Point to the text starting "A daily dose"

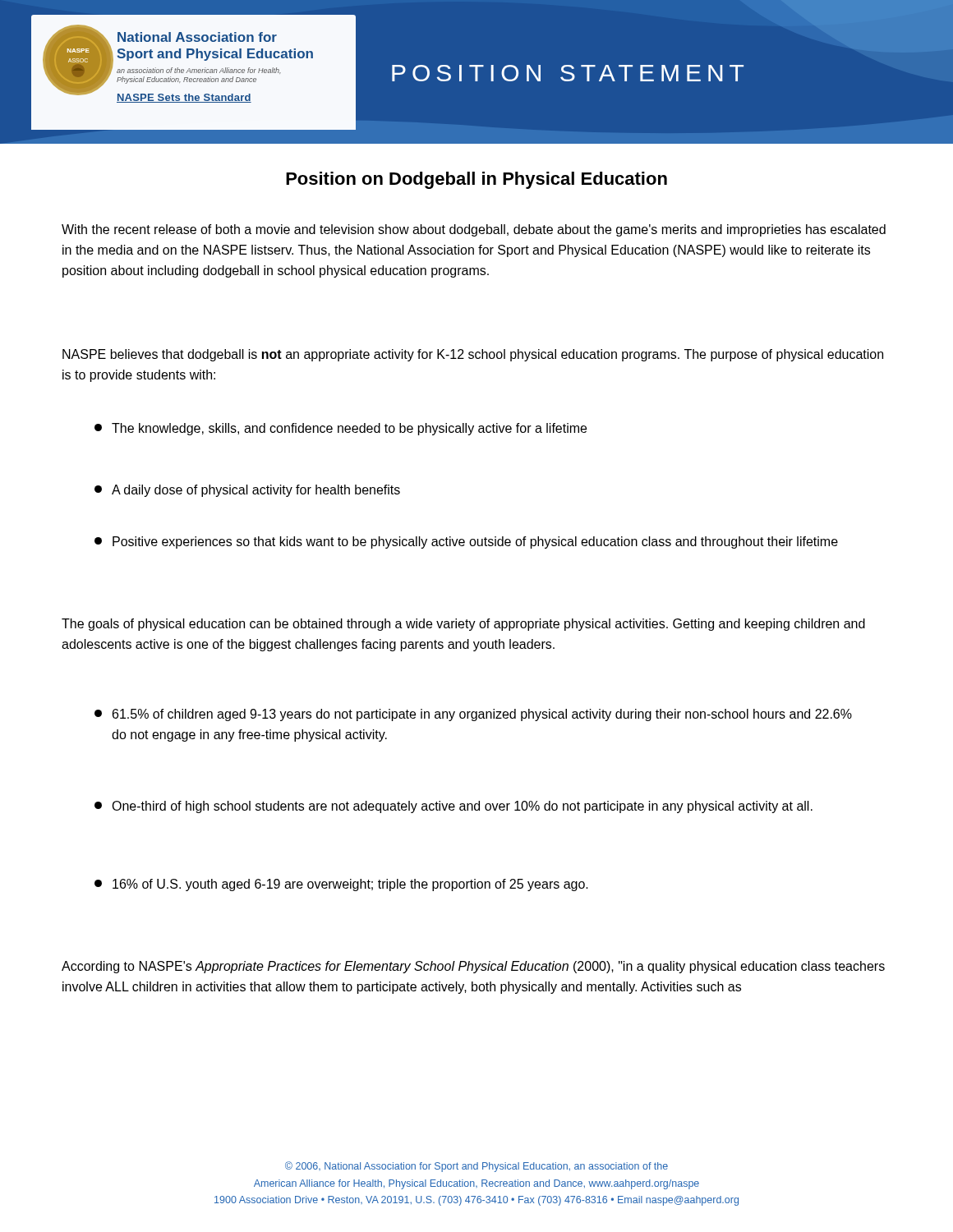click(x=247, y=491)
